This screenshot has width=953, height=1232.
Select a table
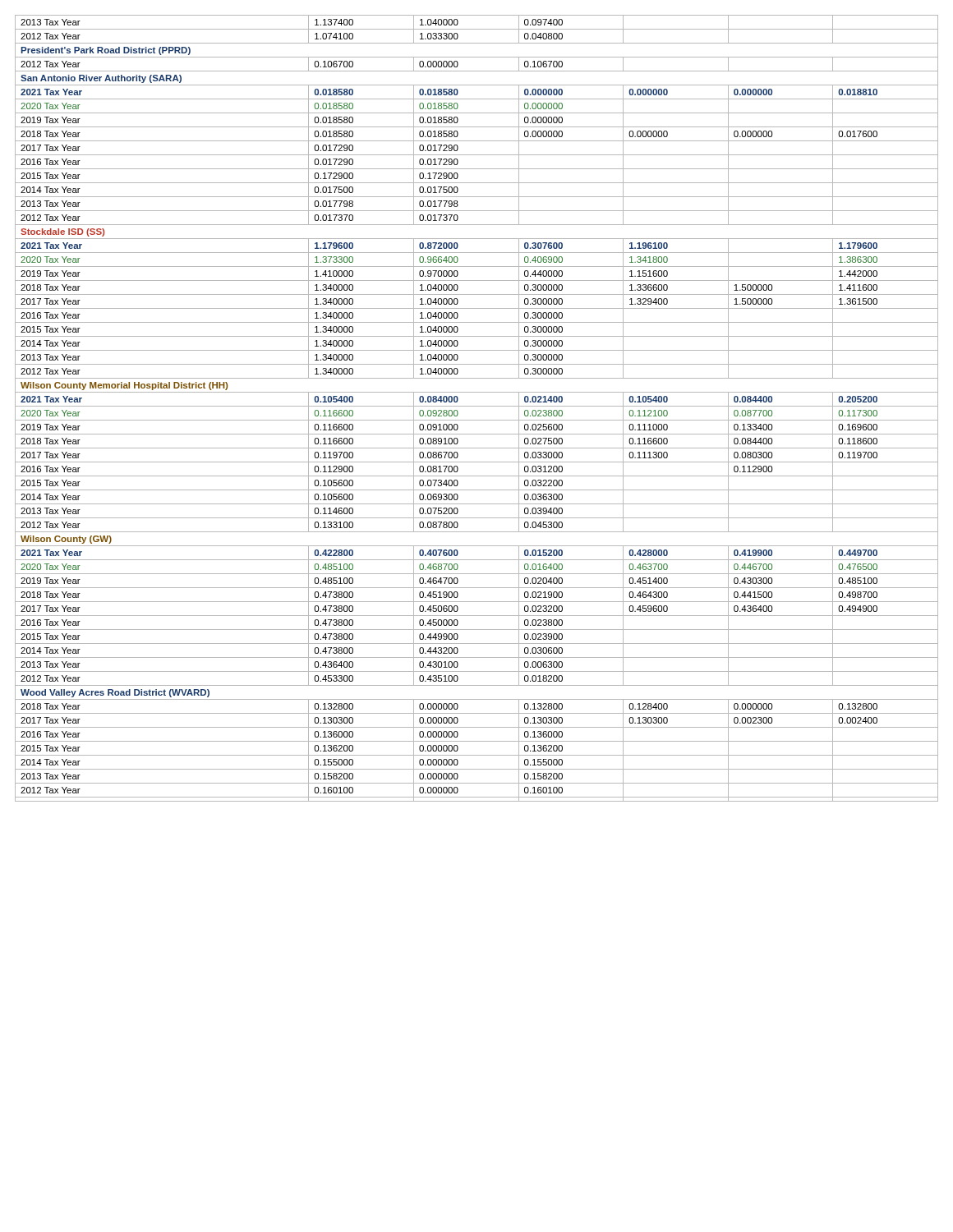pos(476,408)
